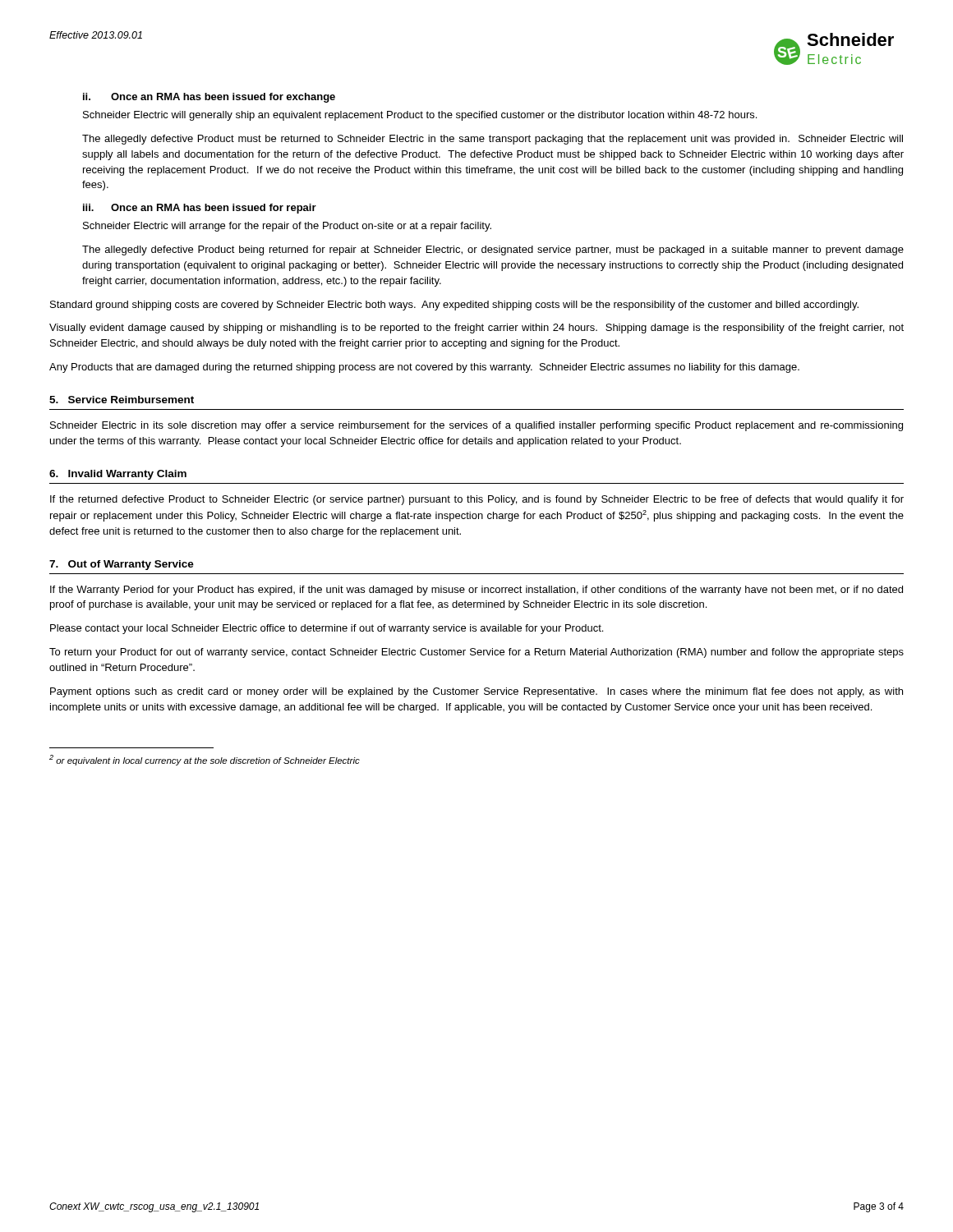Image resolution: width=953 pixels, height=1232 pixels.
Task: Point to "6. Invalid Warranty Claim"
Action: tap(118, 473)
